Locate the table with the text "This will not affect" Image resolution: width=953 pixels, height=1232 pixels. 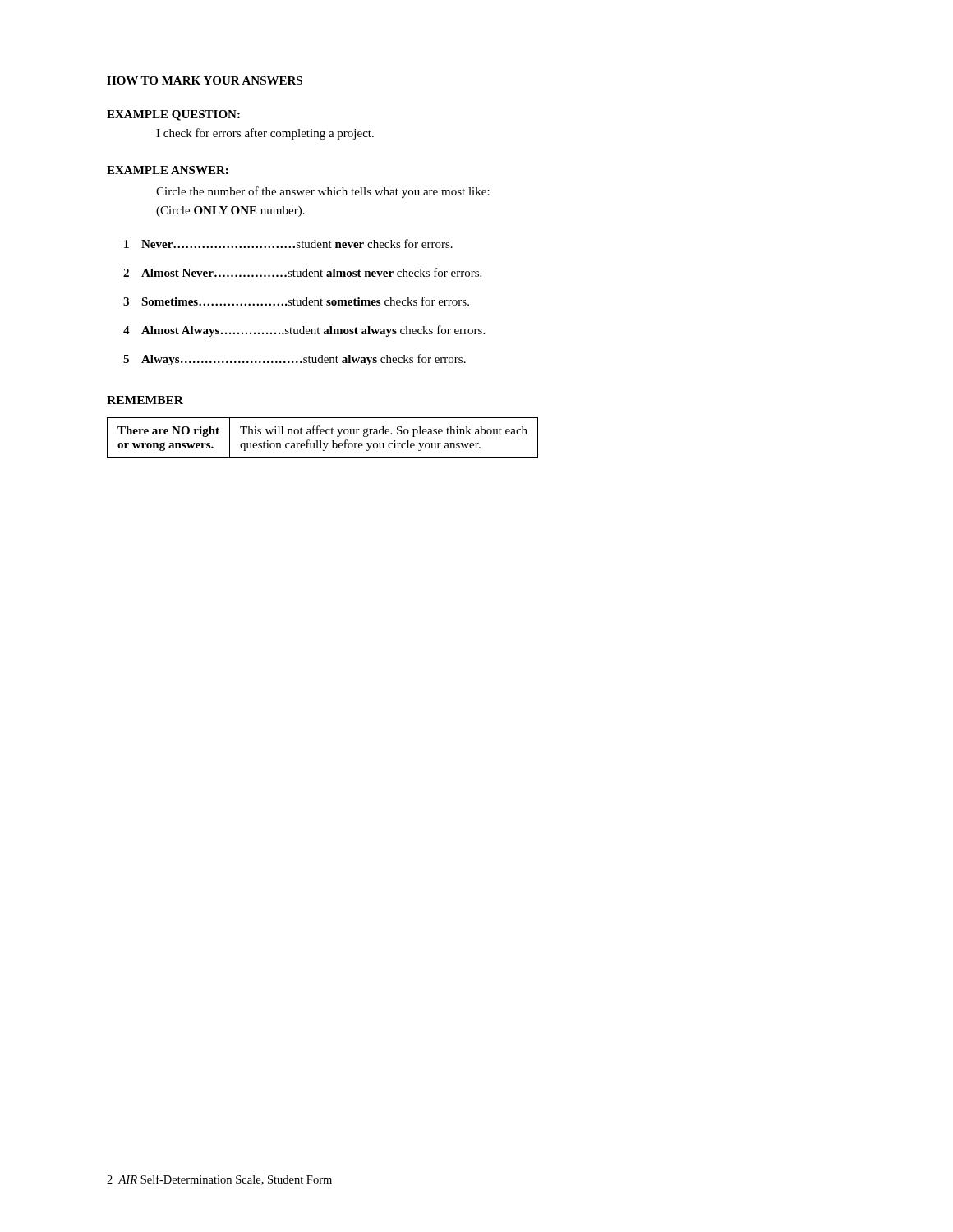point(476,438)
